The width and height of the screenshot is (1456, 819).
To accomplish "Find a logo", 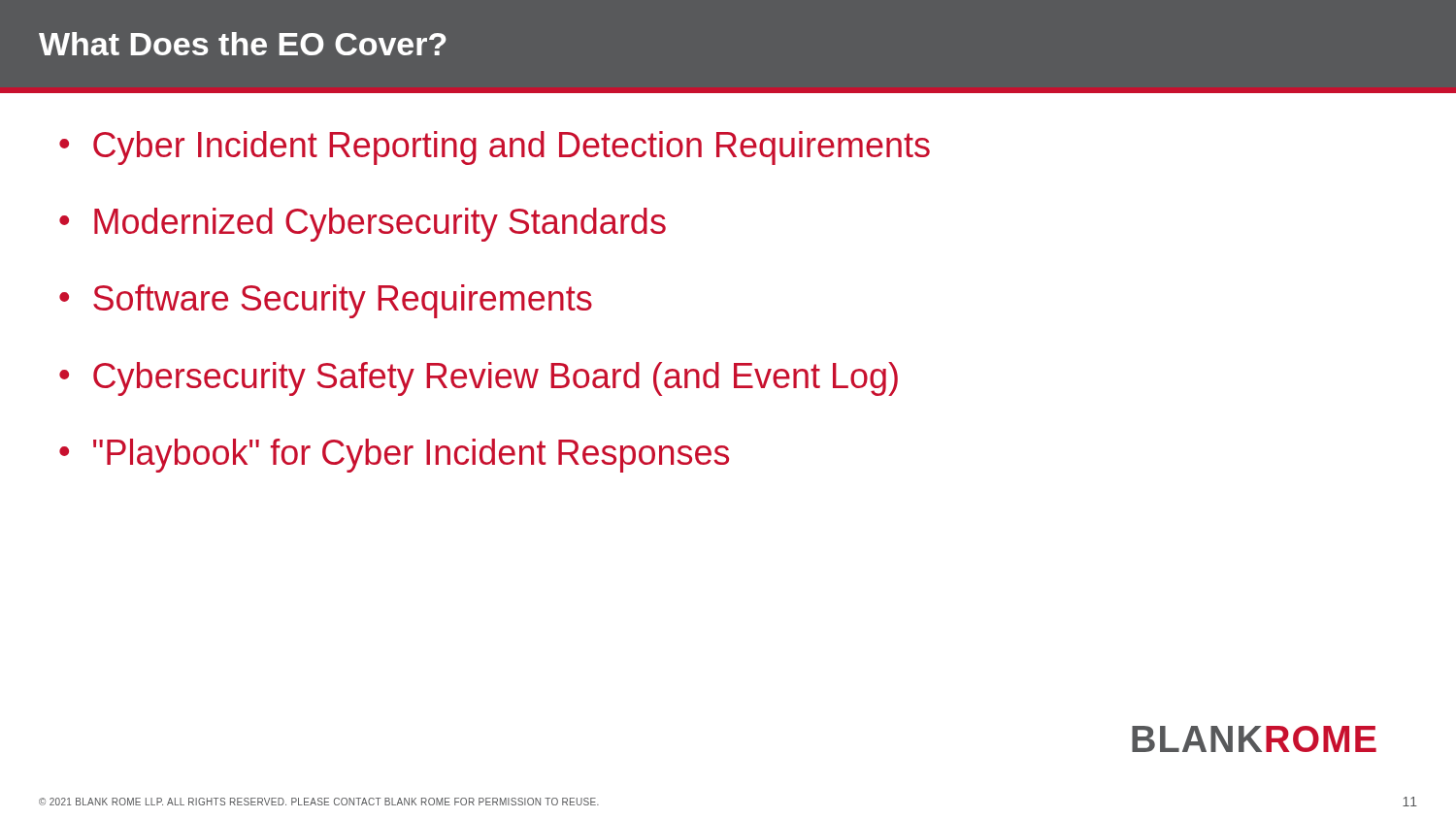I will click(x=1254, y=740).
